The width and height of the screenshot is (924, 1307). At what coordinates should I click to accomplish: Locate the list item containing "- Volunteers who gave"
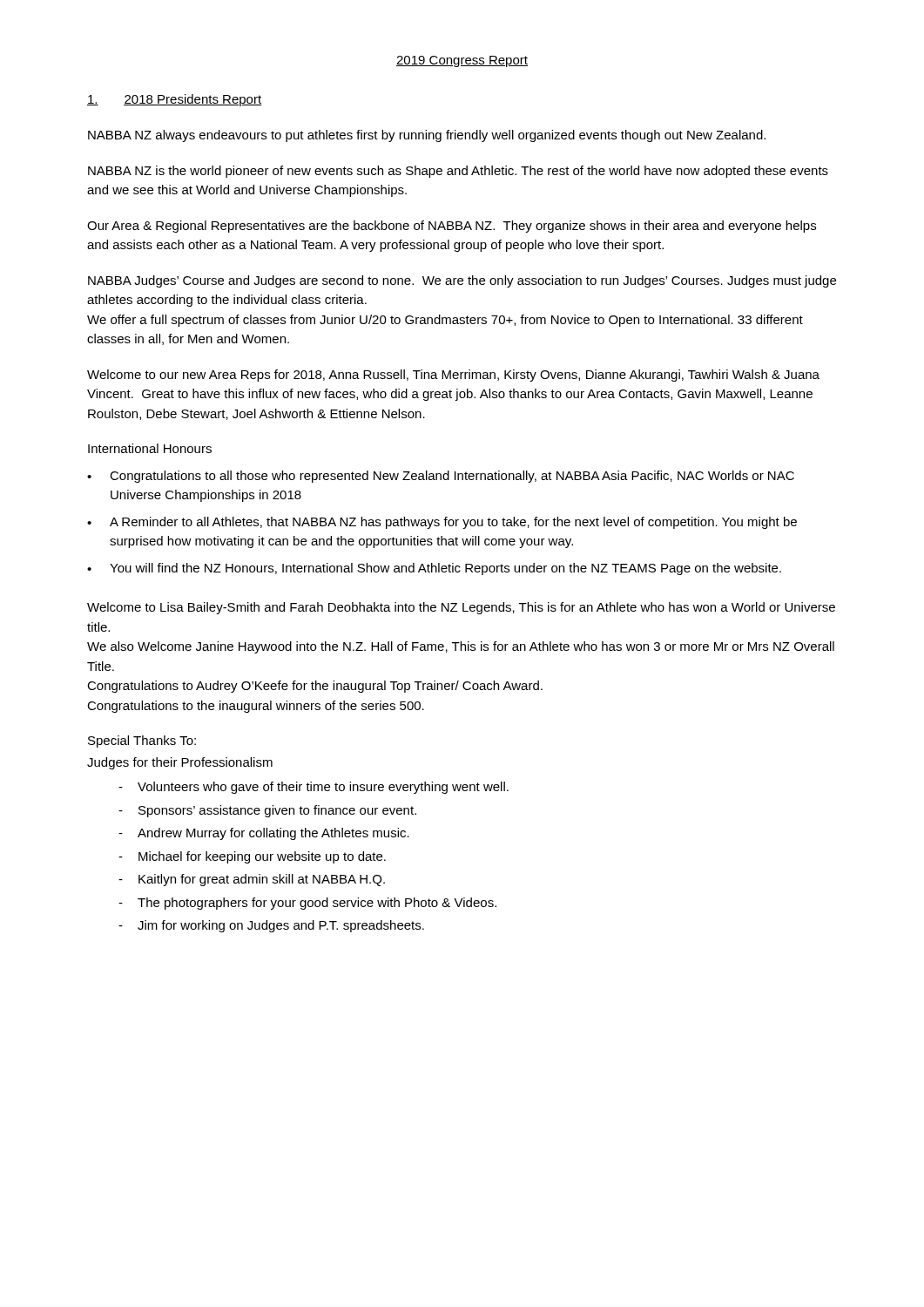(478, 787)
